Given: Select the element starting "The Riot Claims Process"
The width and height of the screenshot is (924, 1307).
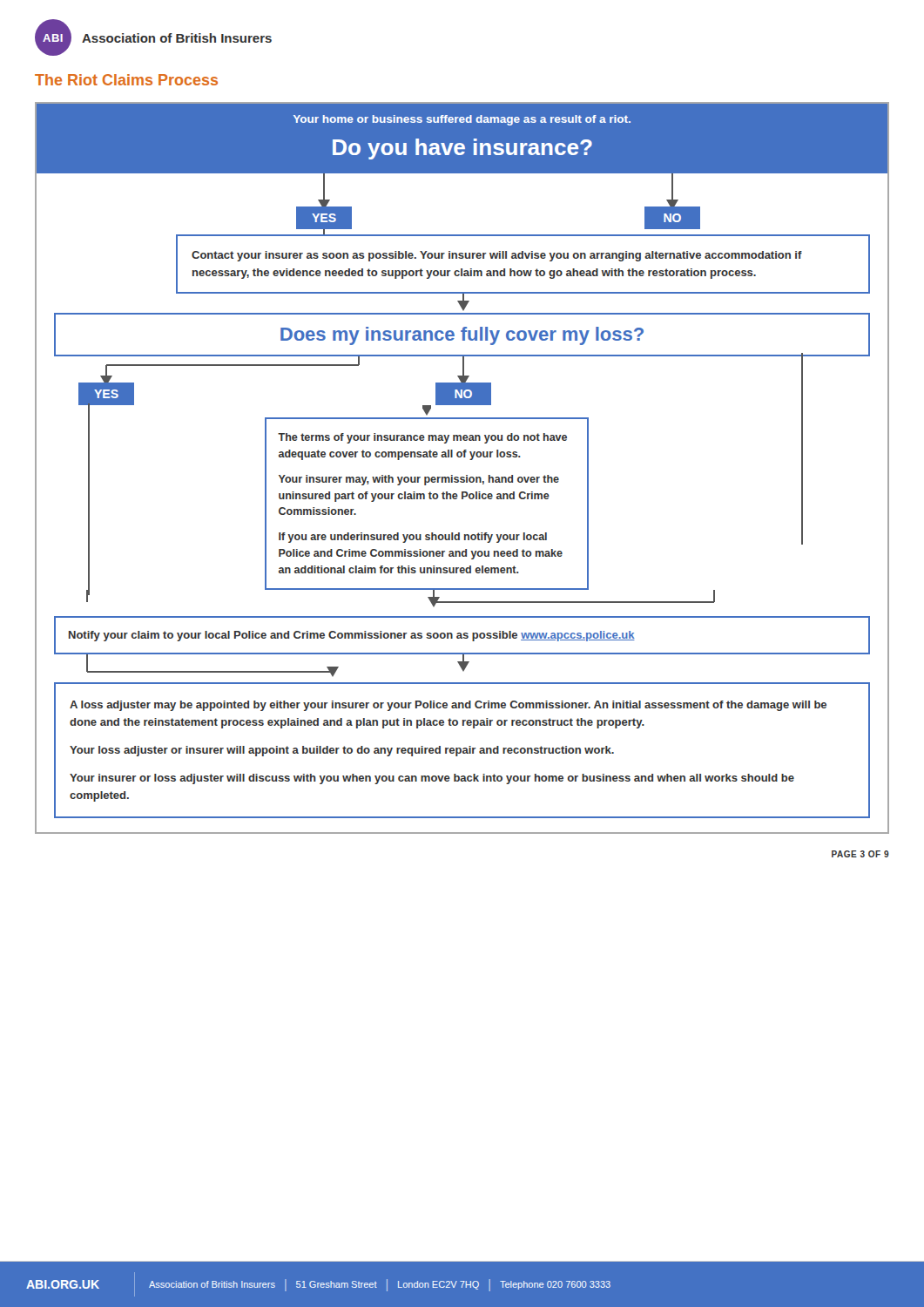Looking at the screenshot, I should 127,80.
